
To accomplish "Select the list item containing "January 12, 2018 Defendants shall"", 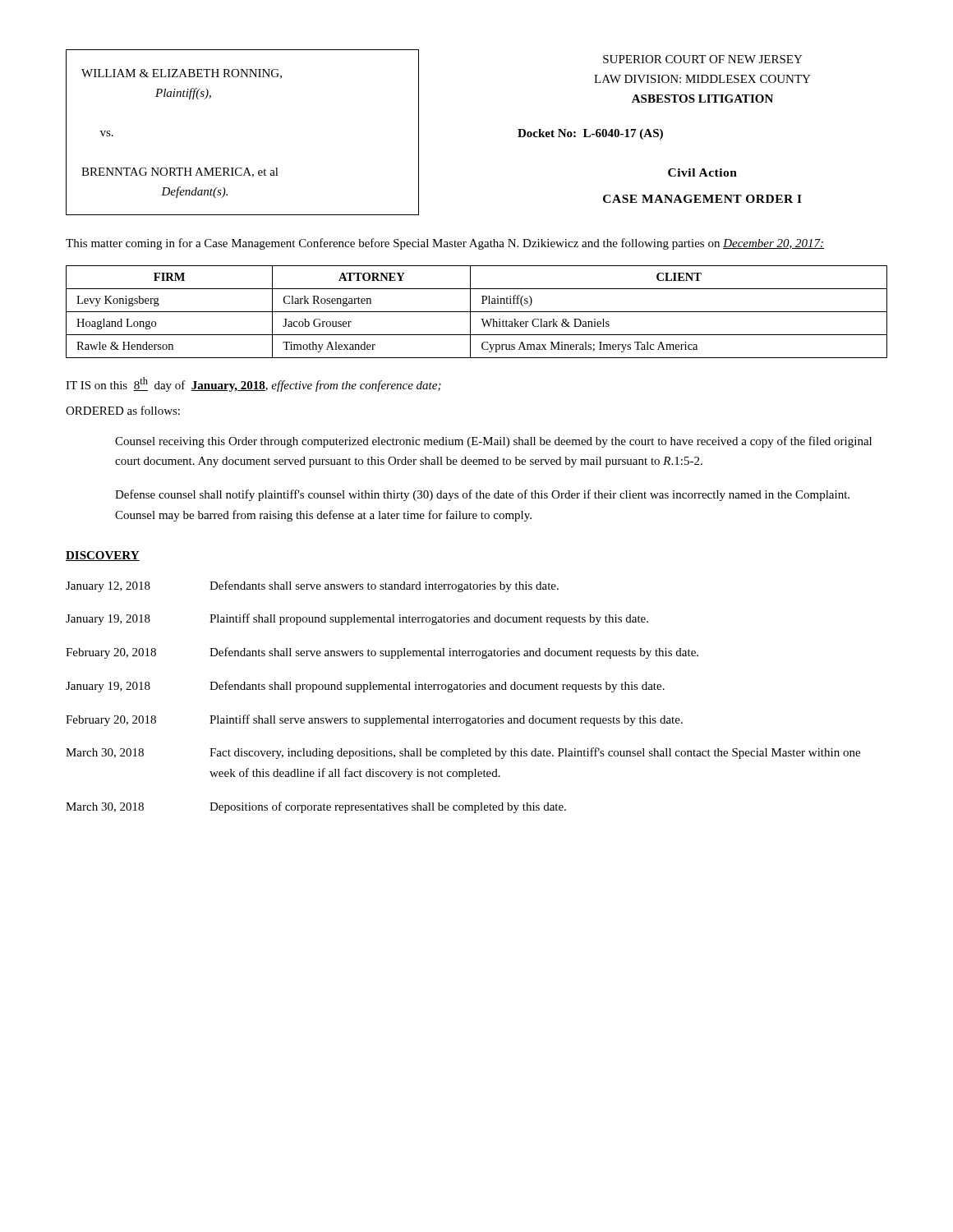I will point(476,586).
